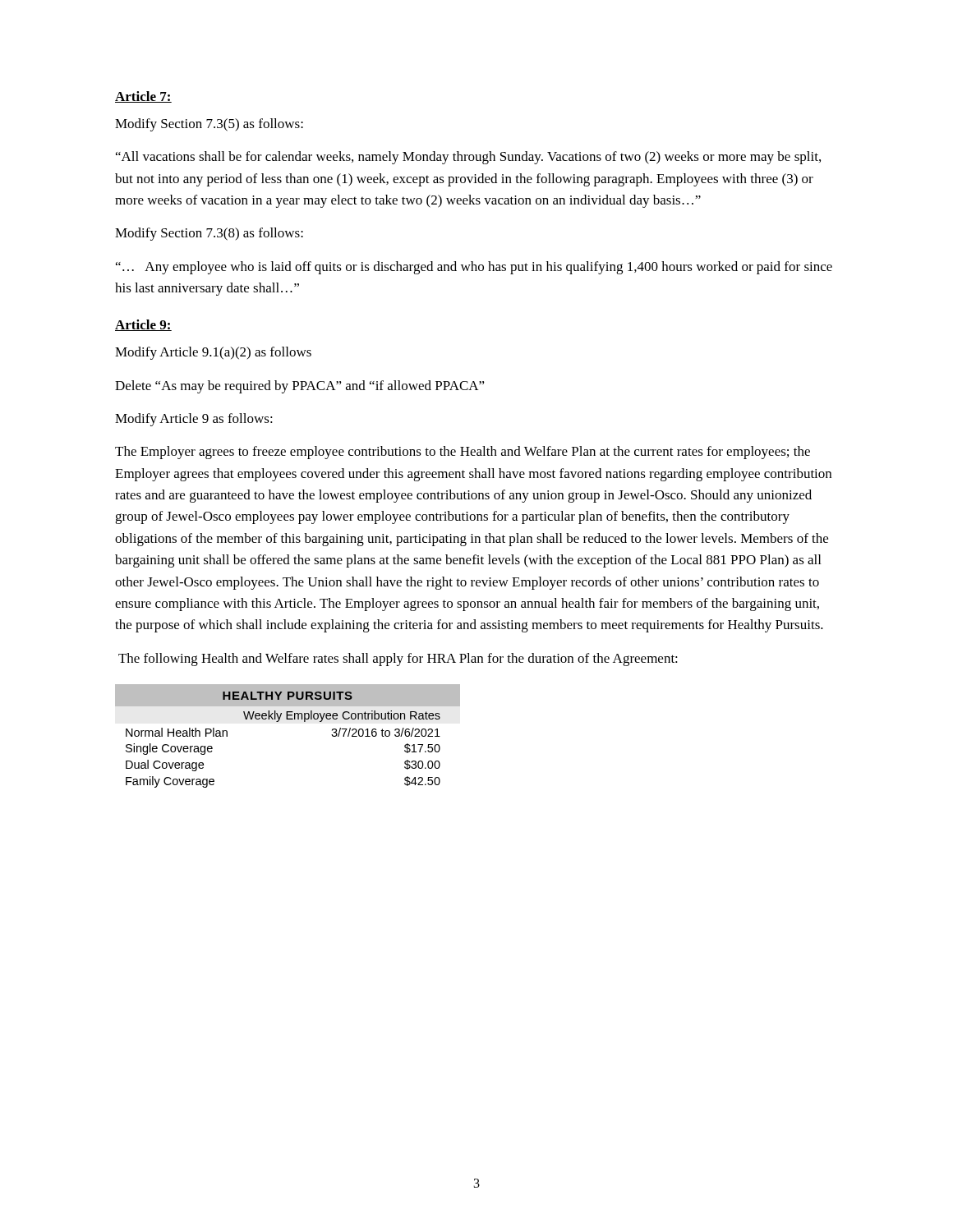Click on the block starting "Modify Article 9 as follows:"
953x1232 pixels.
(194, 419)
